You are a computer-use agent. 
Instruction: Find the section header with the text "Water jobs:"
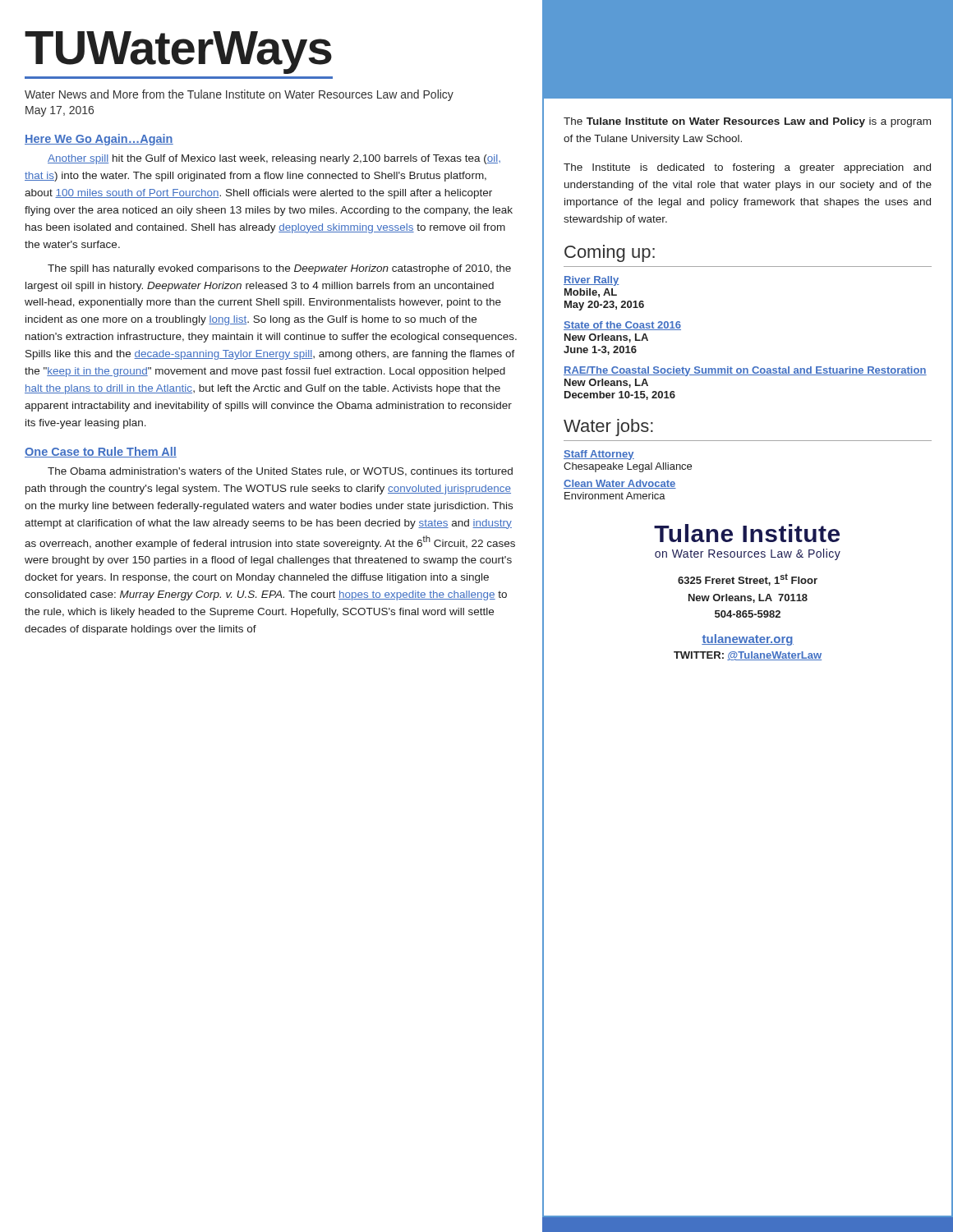click(x=609, y=425)
